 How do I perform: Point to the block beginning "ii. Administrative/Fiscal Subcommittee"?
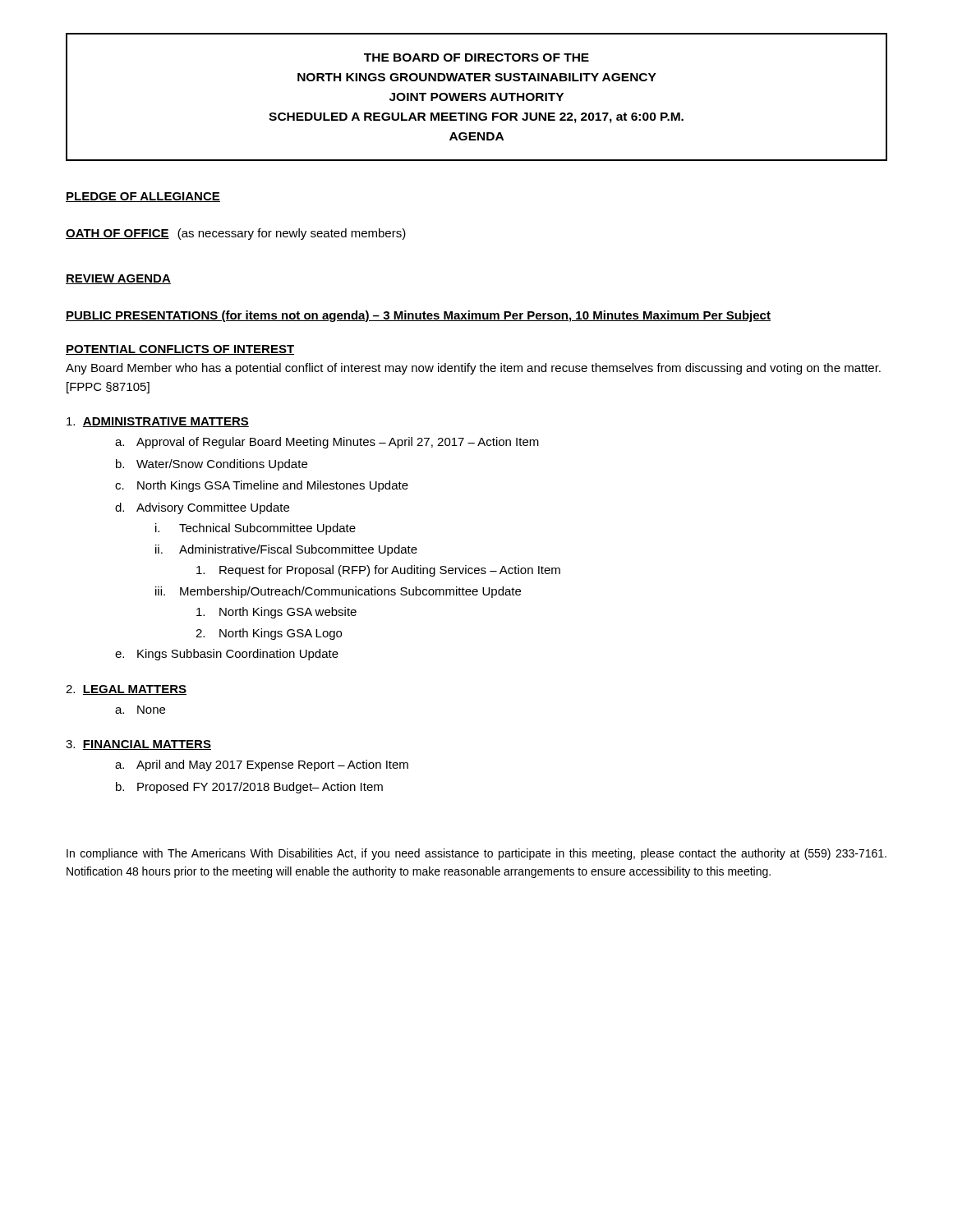(x=286, y=549)
